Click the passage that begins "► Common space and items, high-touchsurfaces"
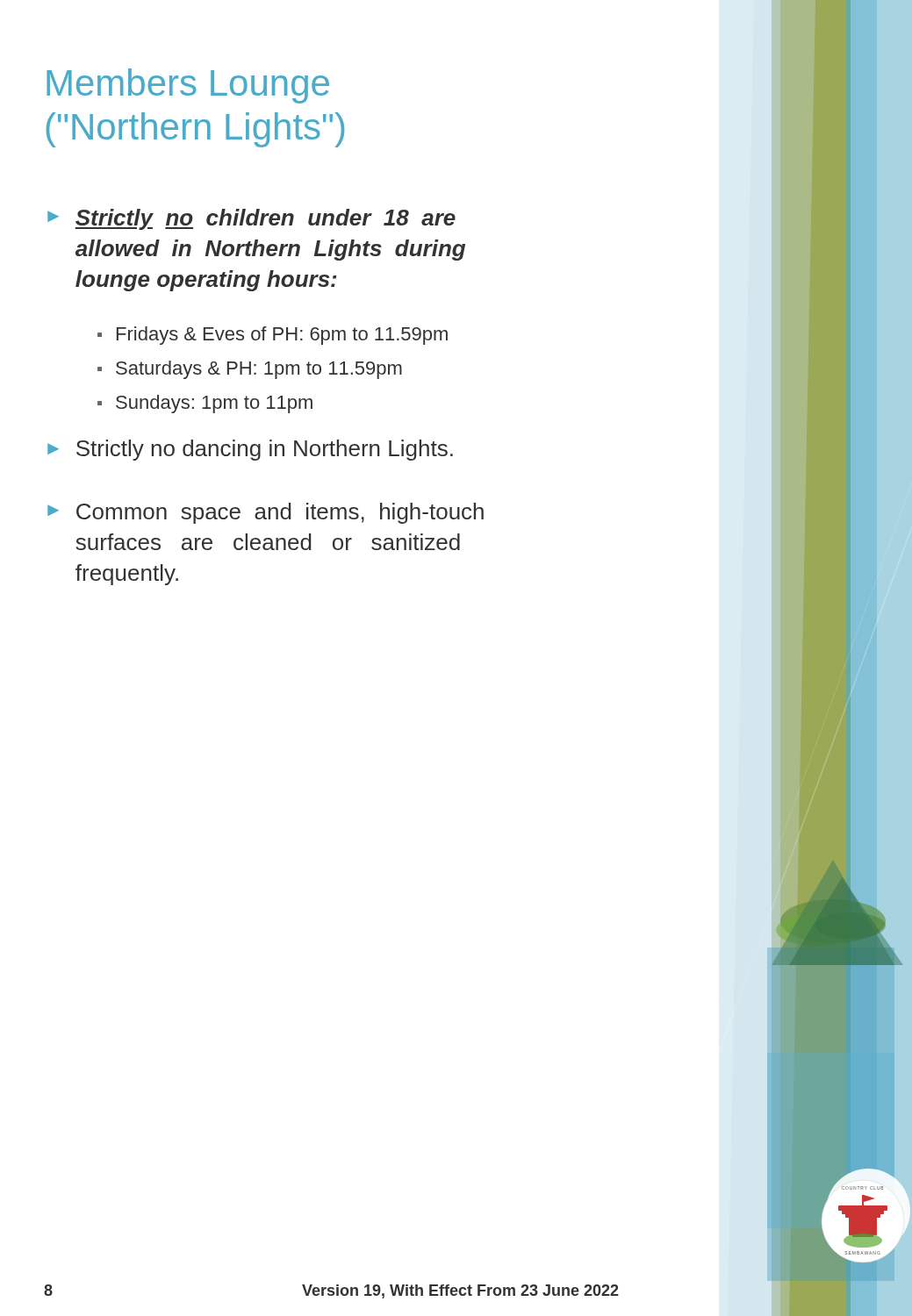The image size is (912, 1316). 334,542
